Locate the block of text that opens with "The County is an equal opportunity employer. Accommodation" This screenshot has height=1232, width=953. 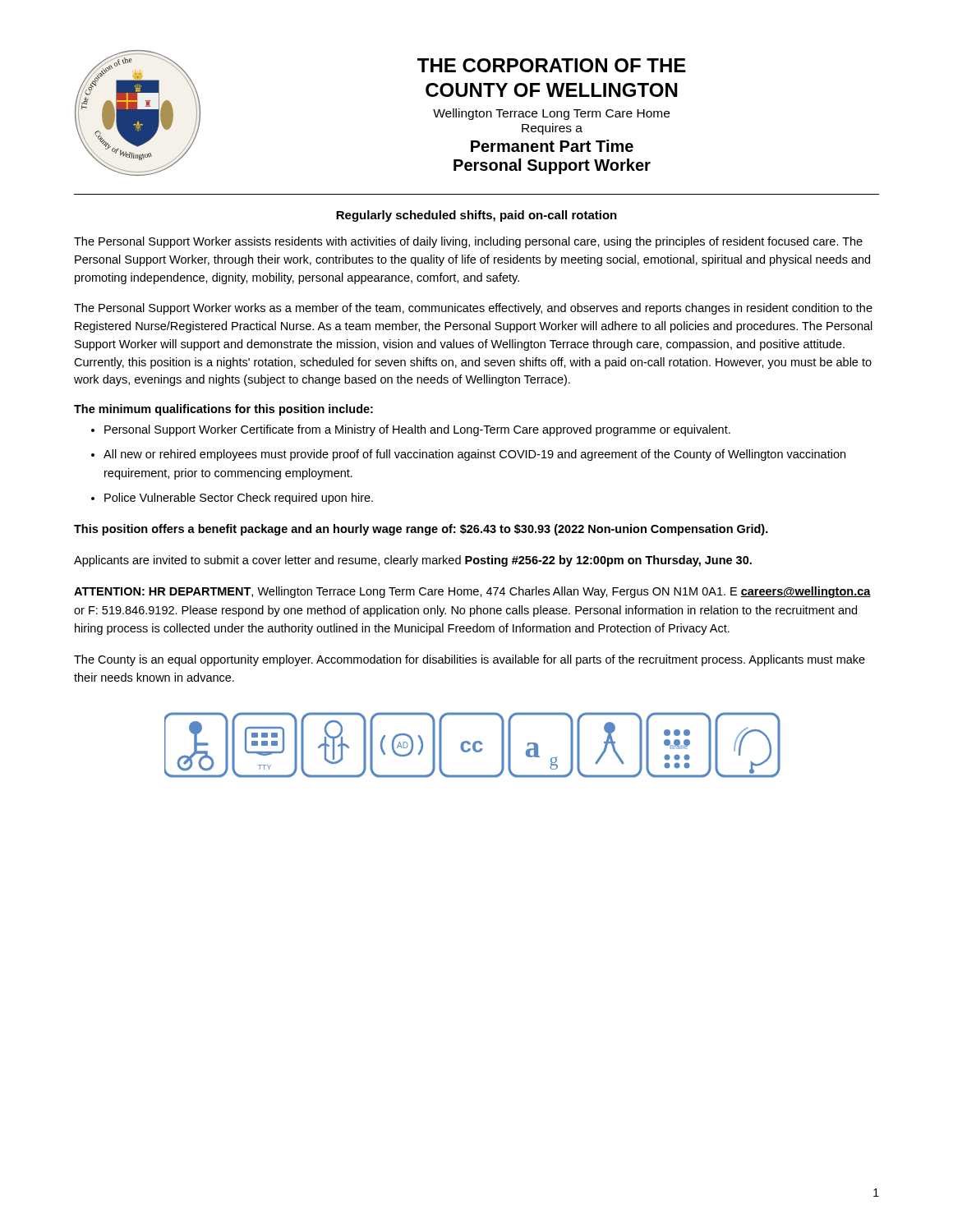pyautogui.click(x=470, y=668)
